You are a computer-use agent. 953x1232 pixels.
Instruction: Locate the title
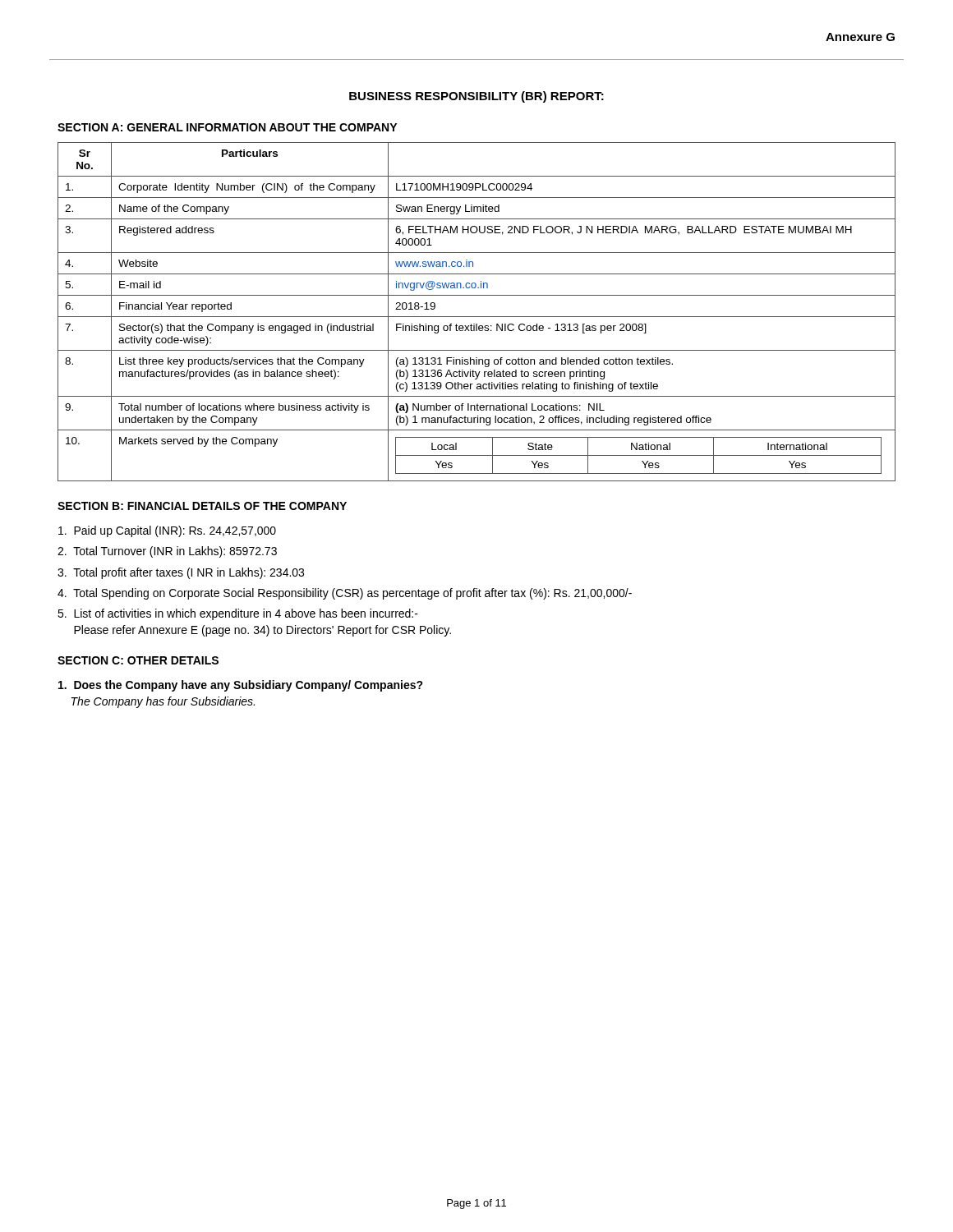(x=476, y=96)
